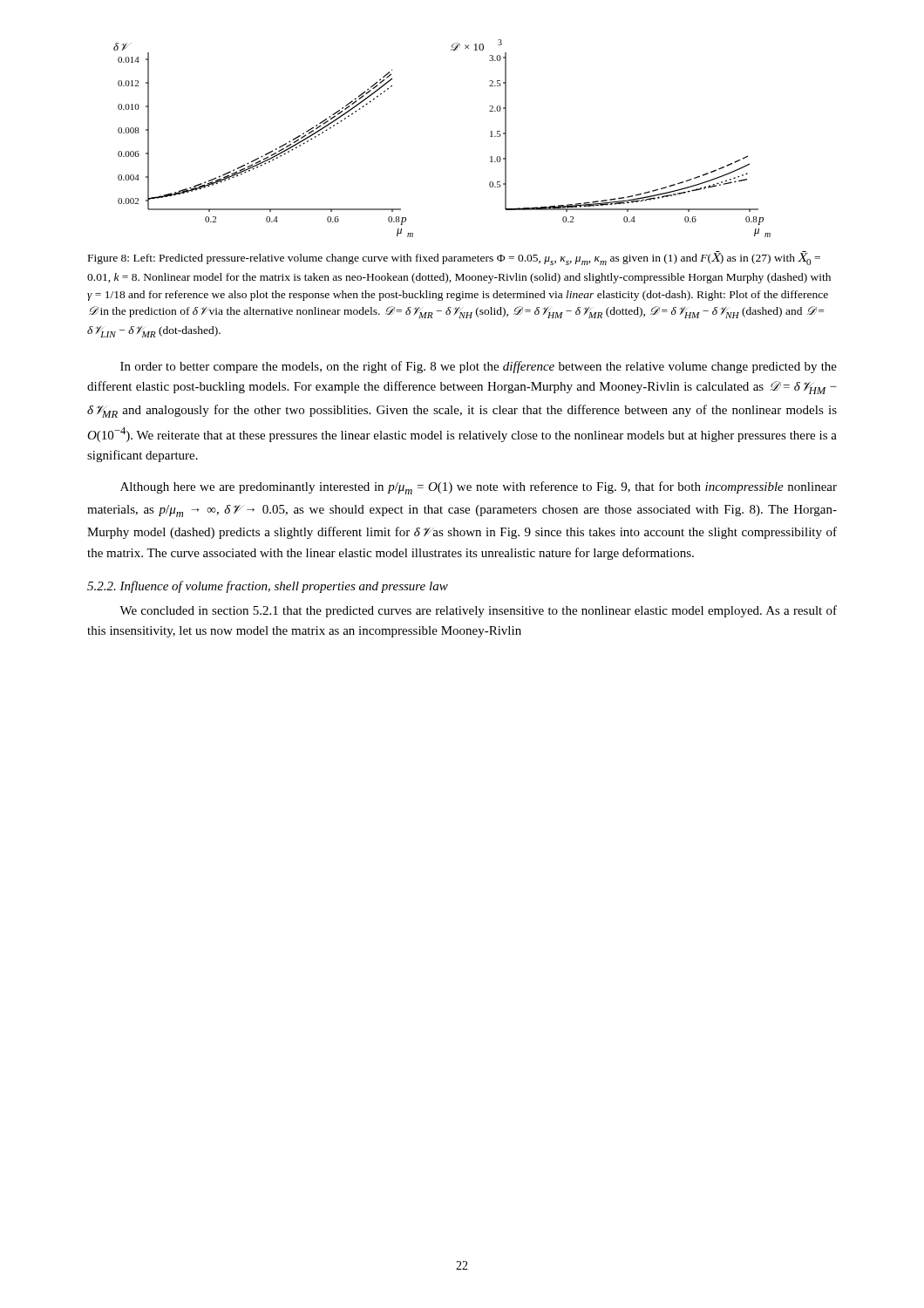This screenshot has height=1308, width=924.
Task: Locate the caption that opens with "Figure 8: Left: Predicted pressure-relative volume change curve"
Action: 459,295
